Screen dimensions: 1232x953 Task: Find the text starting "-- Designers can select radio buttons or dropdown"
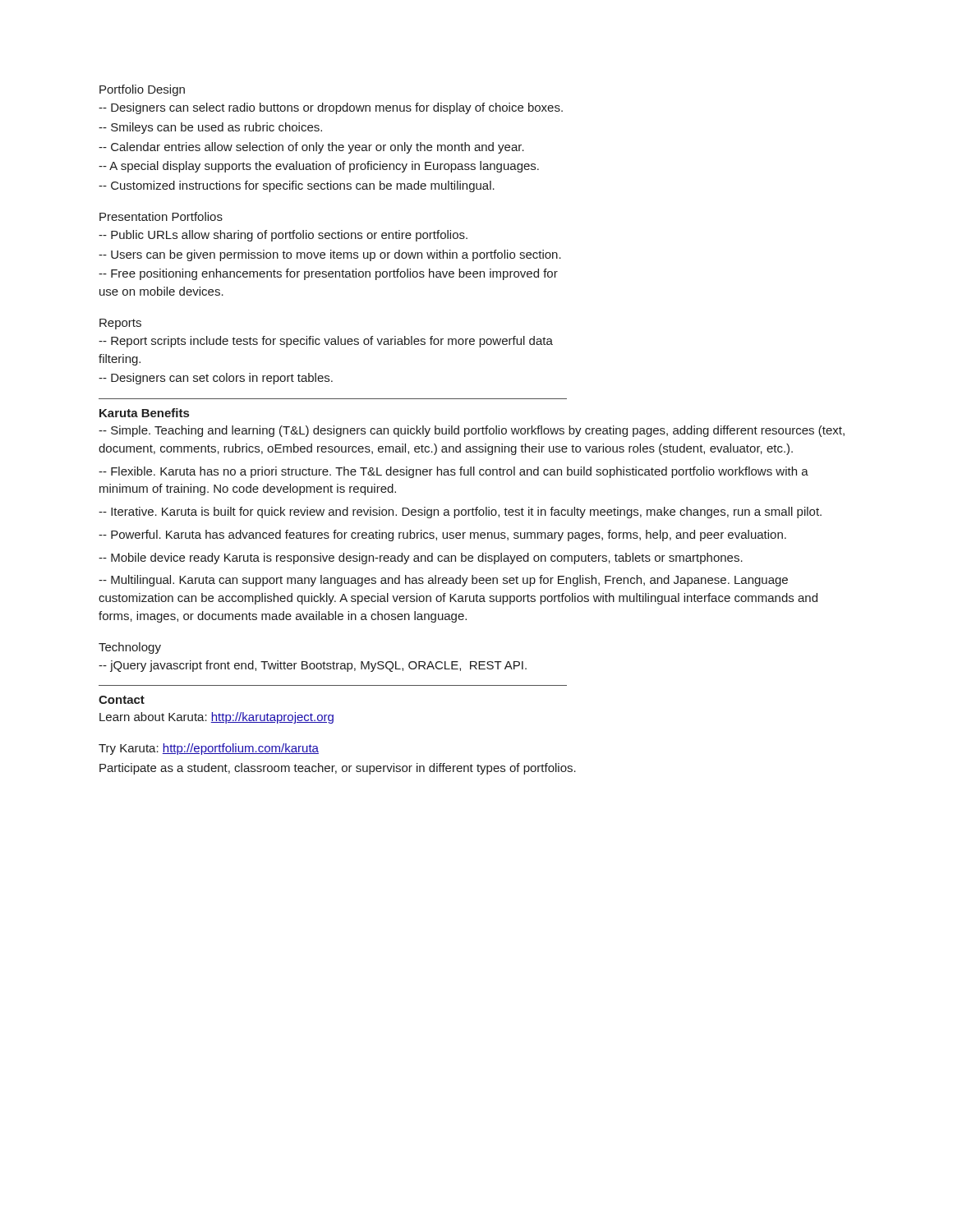click(331, 107)
